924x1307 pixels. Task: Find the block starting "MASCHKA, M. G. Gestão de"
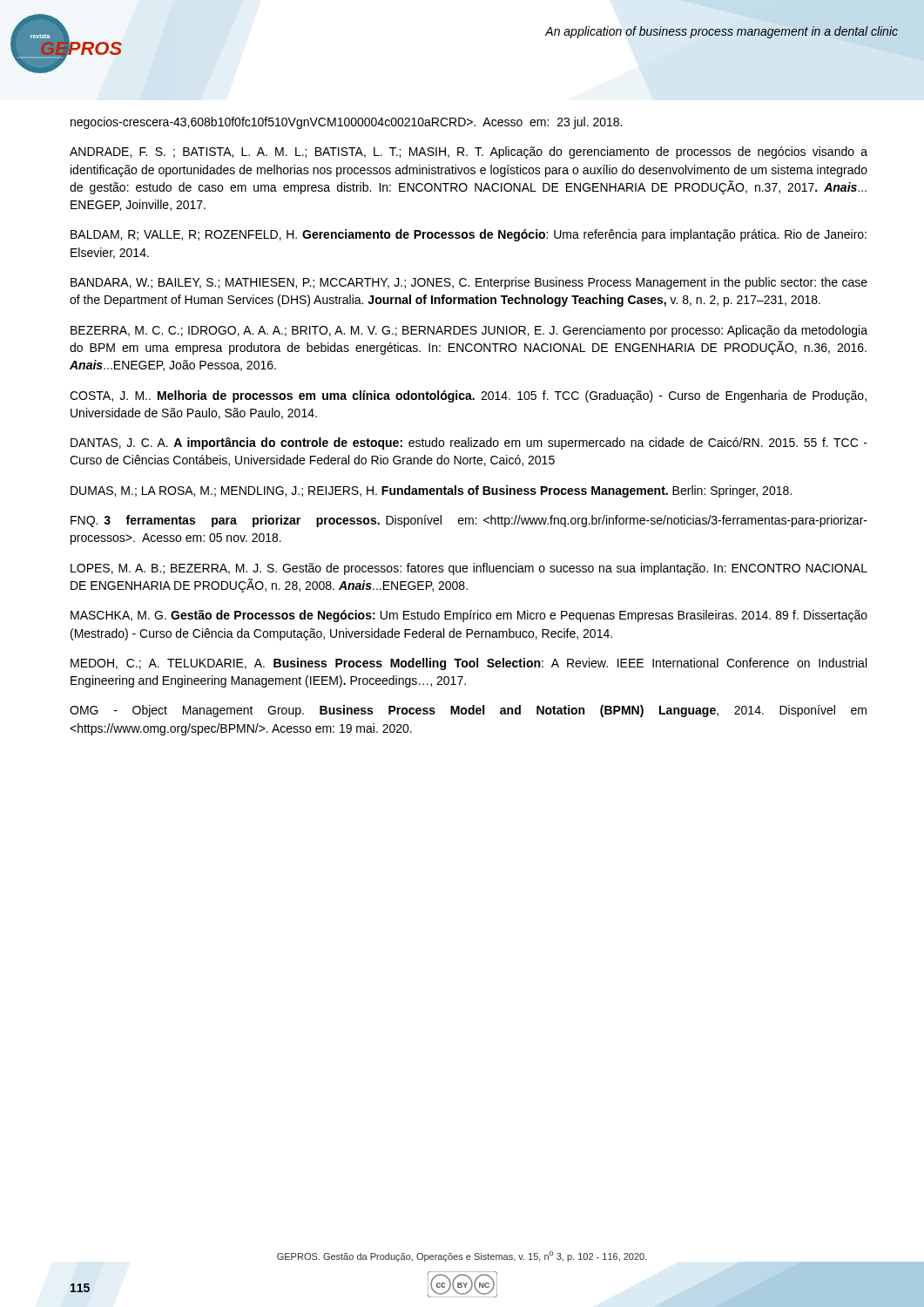pyautogui.click(x=469, y=624)
